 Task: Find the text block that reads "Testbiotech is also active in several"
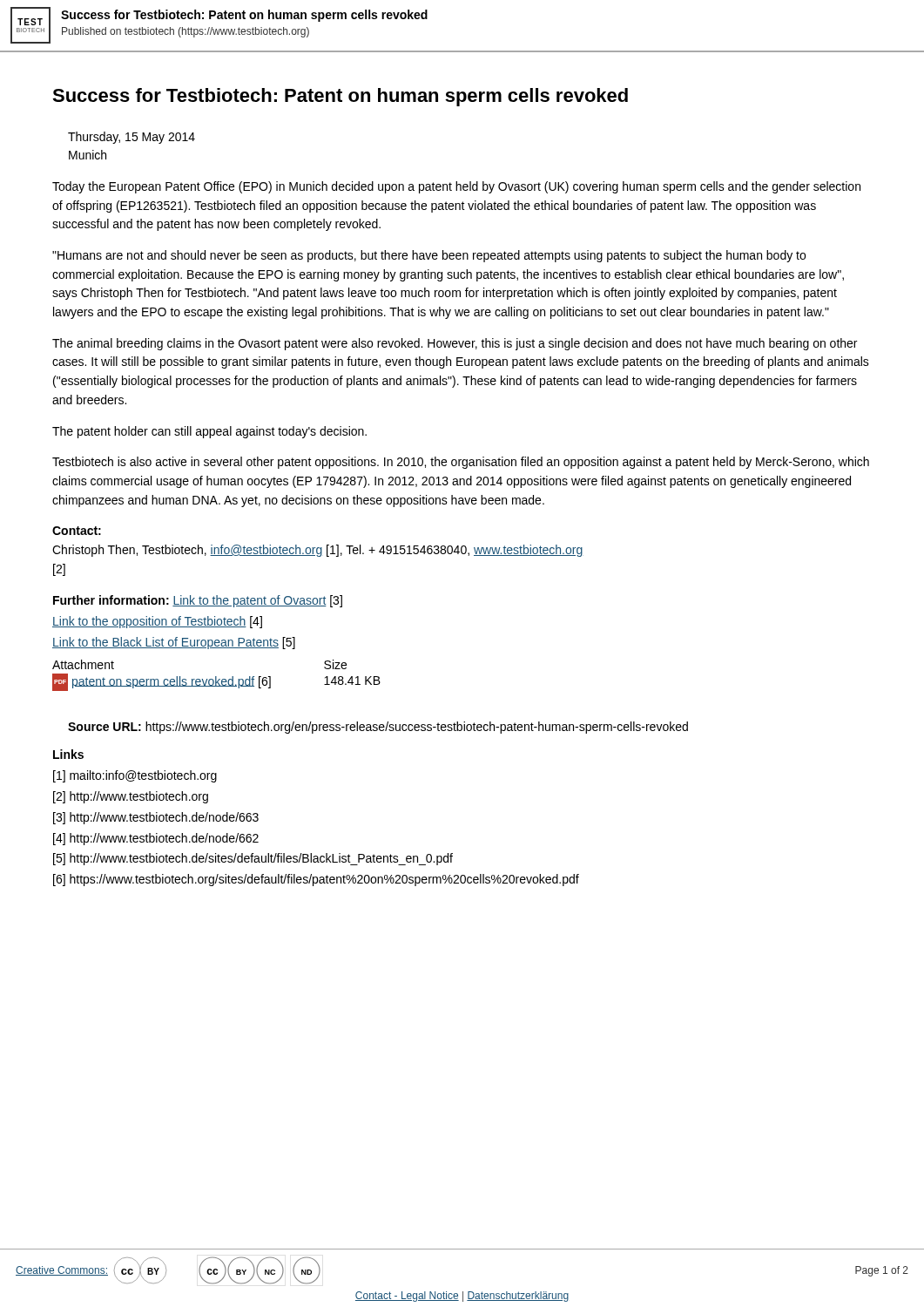[x=461, y=481]
